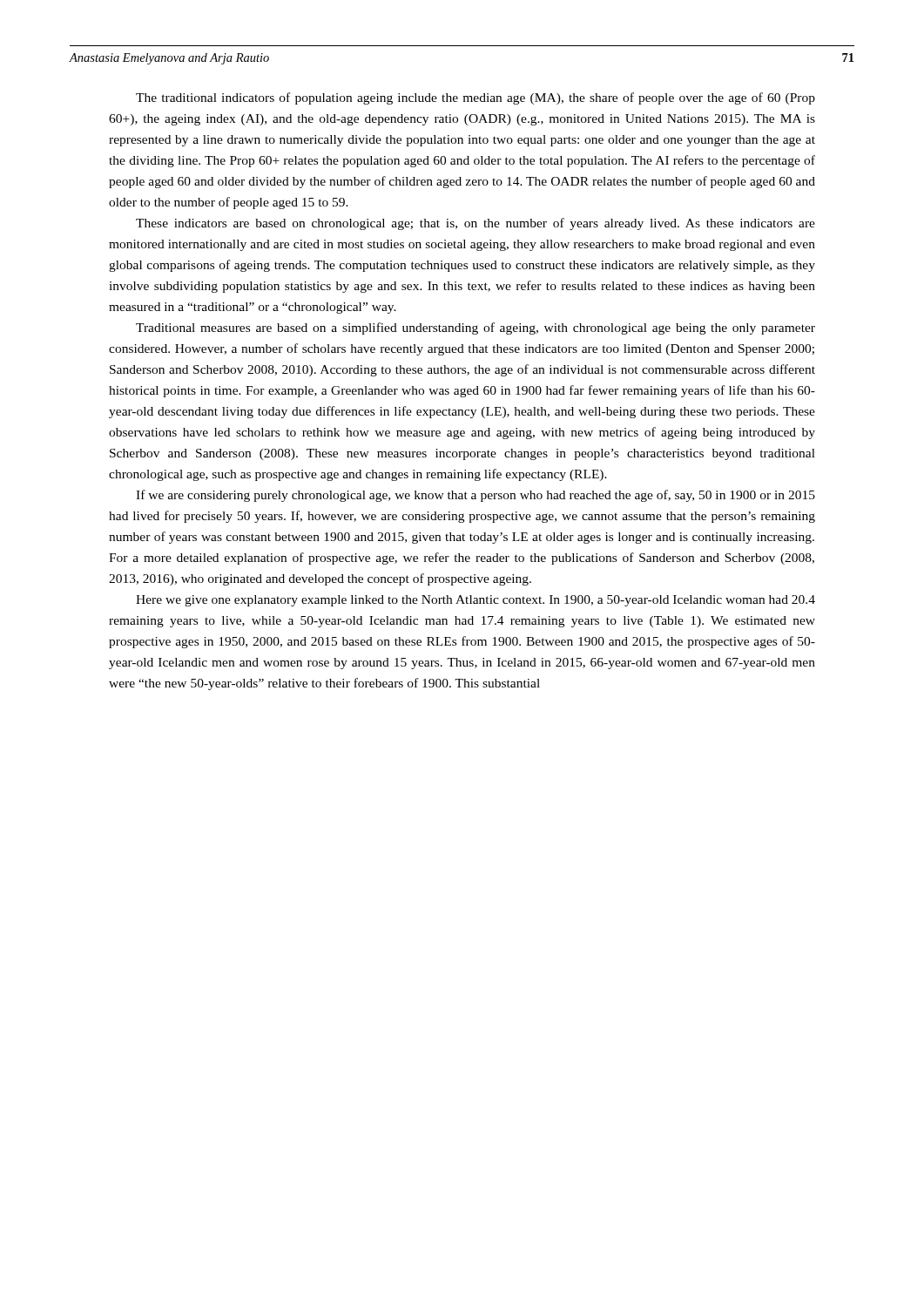The image size is (924, 1307).
Task: Click the passage that begins "If we are considering"
Action: (462, 537)
